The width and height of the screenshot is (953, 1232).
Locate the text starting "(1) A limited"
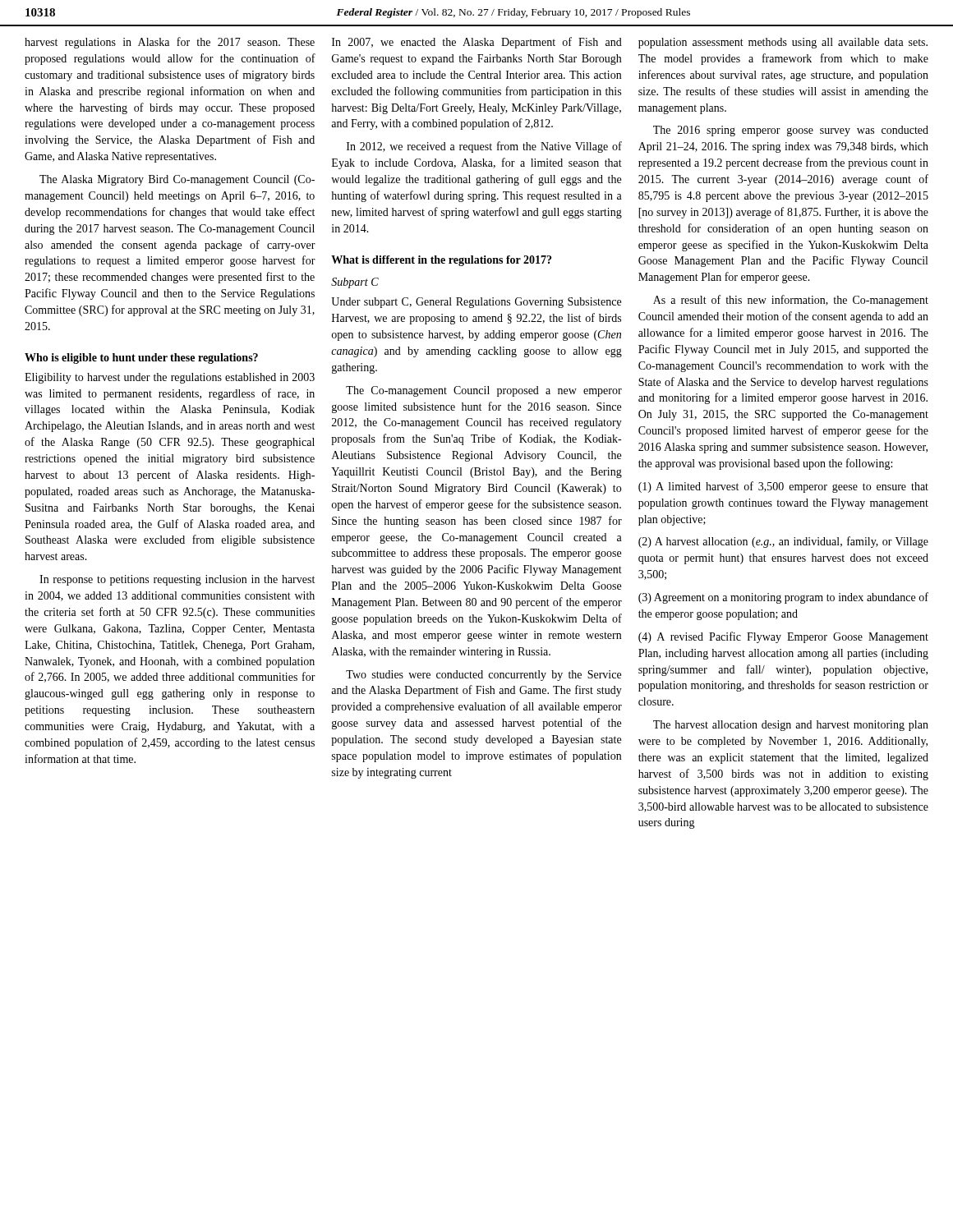point(783,503)
